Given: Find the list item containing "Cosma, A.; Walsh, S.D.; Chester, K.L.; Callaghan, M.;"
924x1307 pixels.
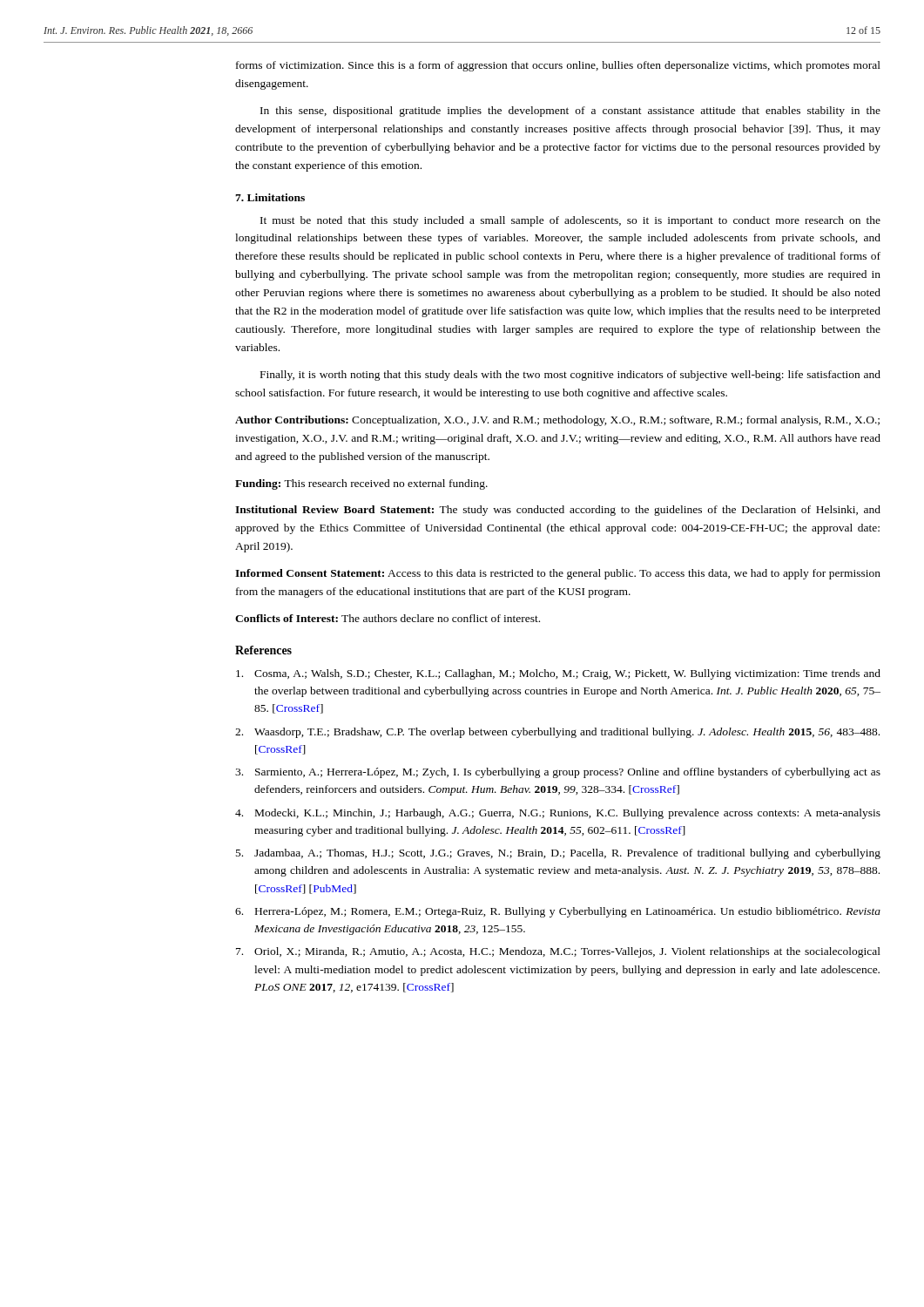Looking at the screenshot, I should [x=558, y=691].
